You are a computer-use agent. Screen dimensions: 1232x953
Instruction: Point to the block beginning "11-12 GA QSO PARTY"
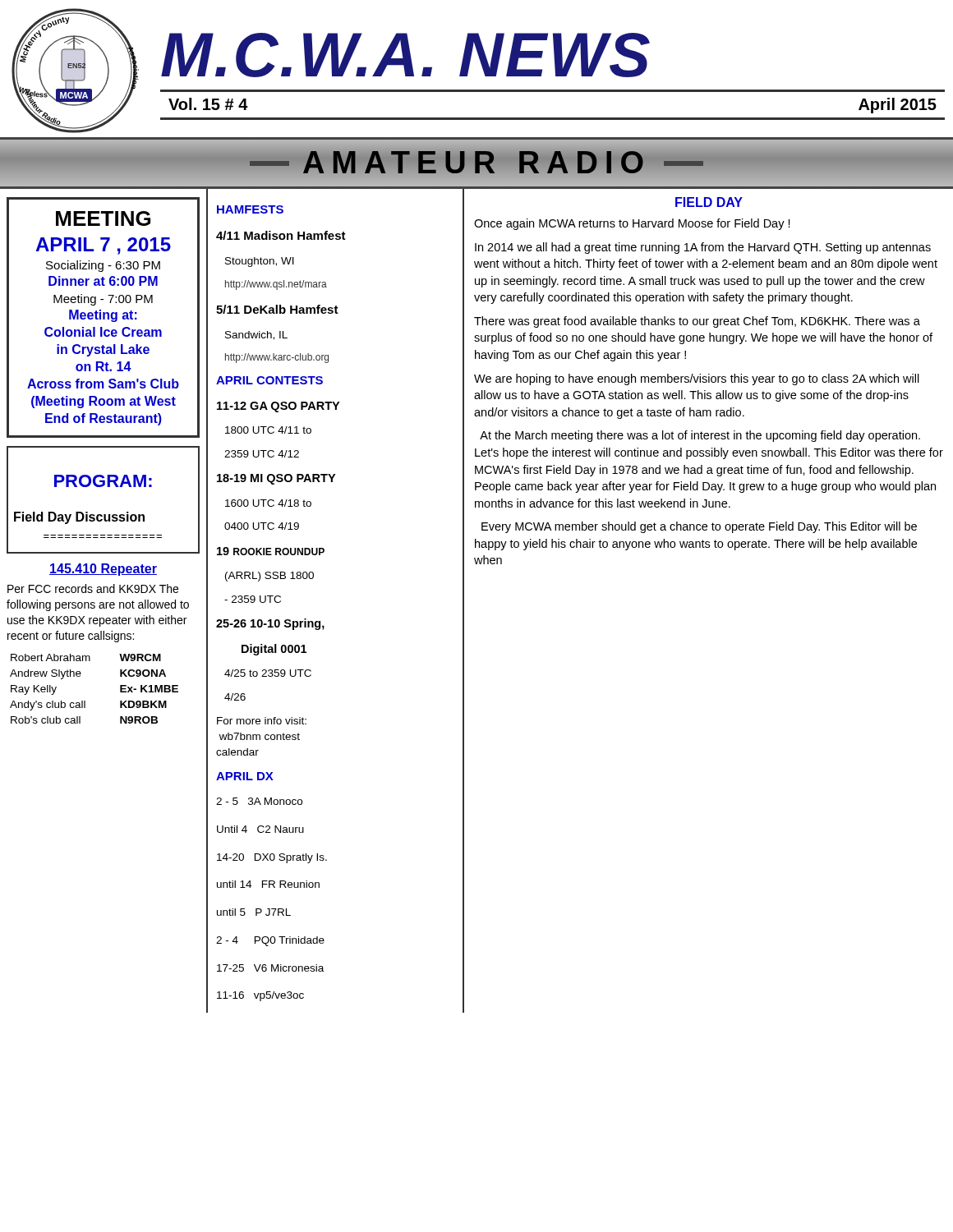278,407
